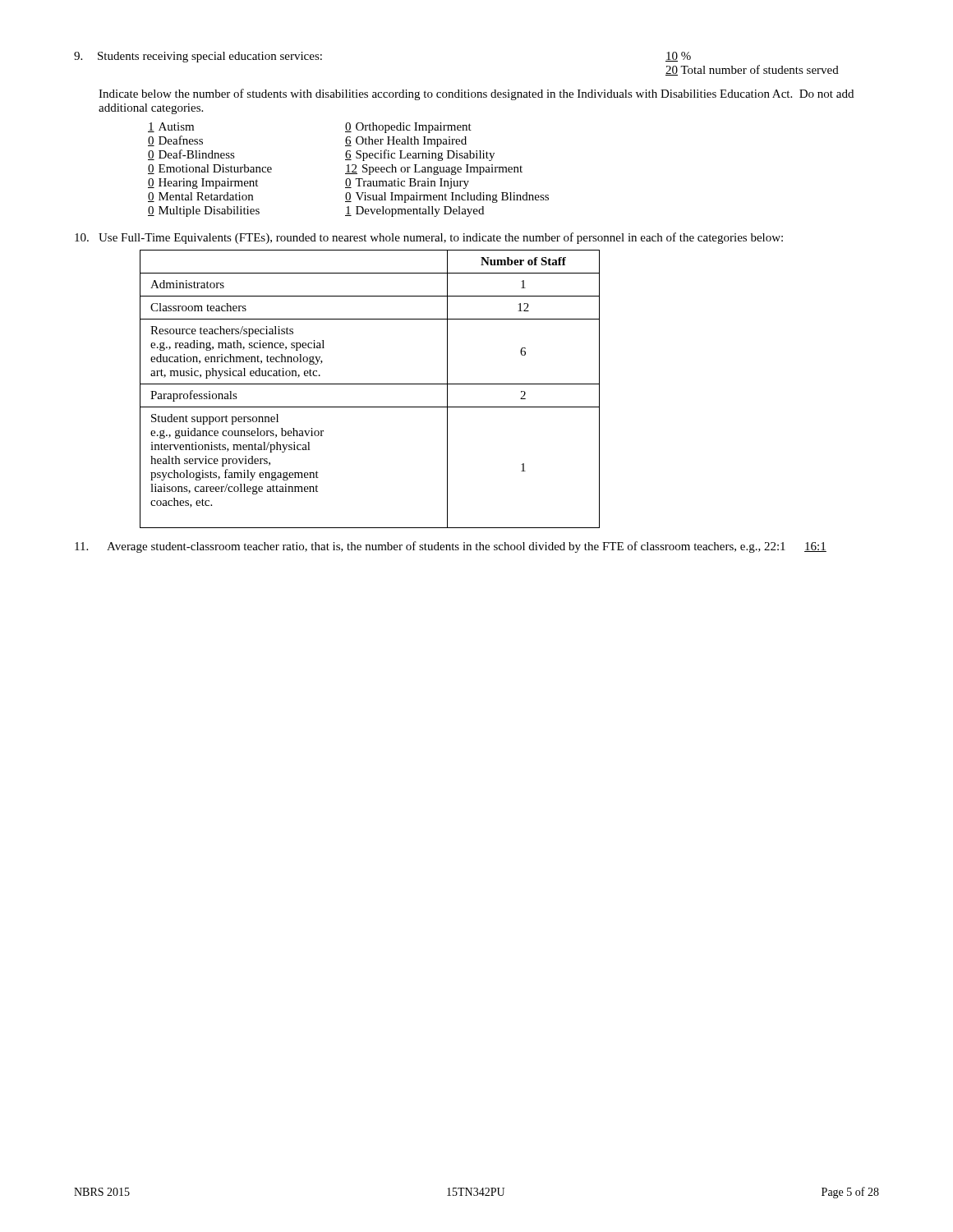This screenshot has width=953, height=1232.
Task: Point to the element starting "0 Mental Retardation 0"
Action: 386,197
